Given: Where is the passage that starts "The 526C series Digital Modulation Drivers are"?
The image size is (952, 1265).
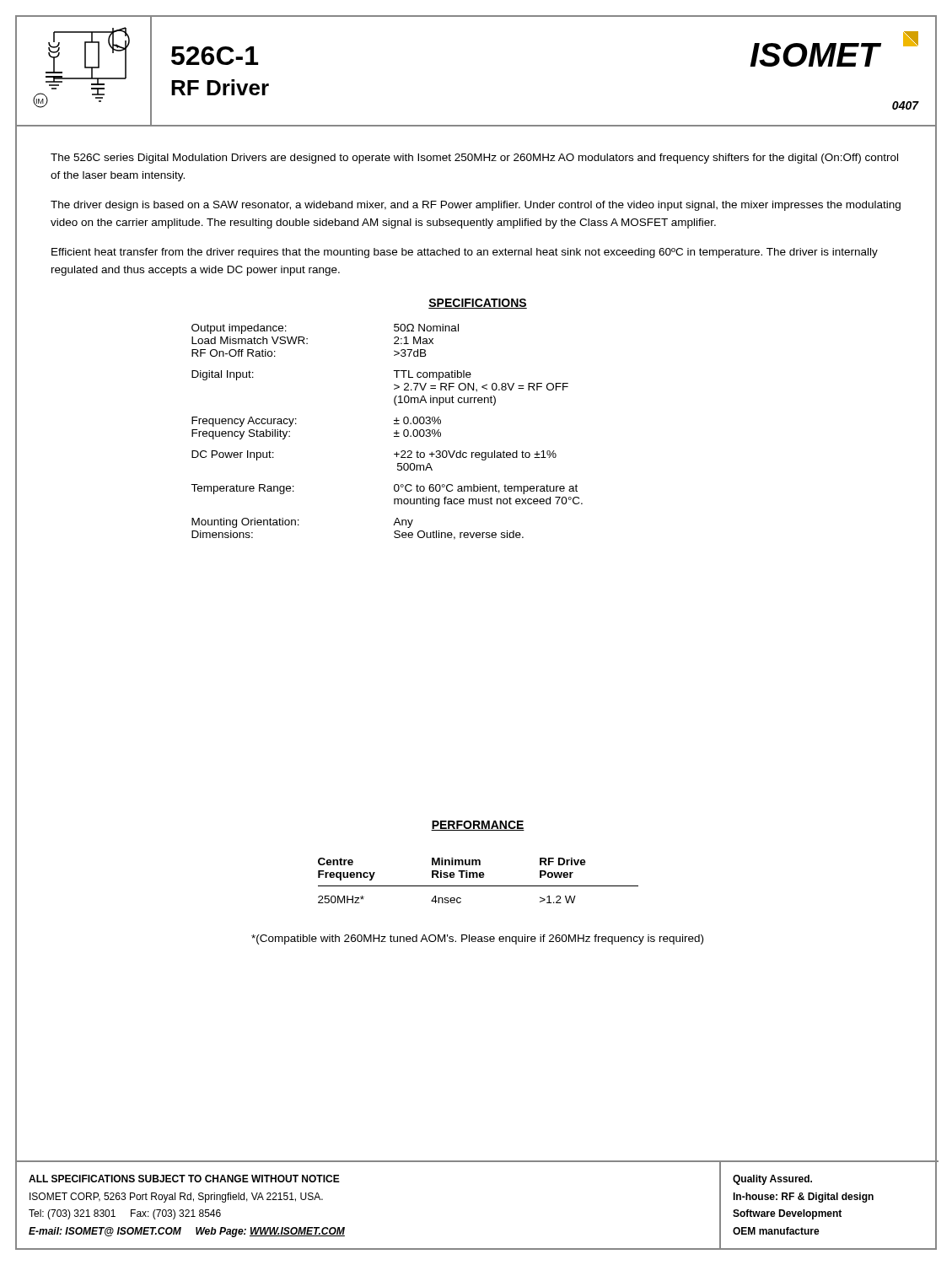Looking at the screenshot, I should coord(475,166).
